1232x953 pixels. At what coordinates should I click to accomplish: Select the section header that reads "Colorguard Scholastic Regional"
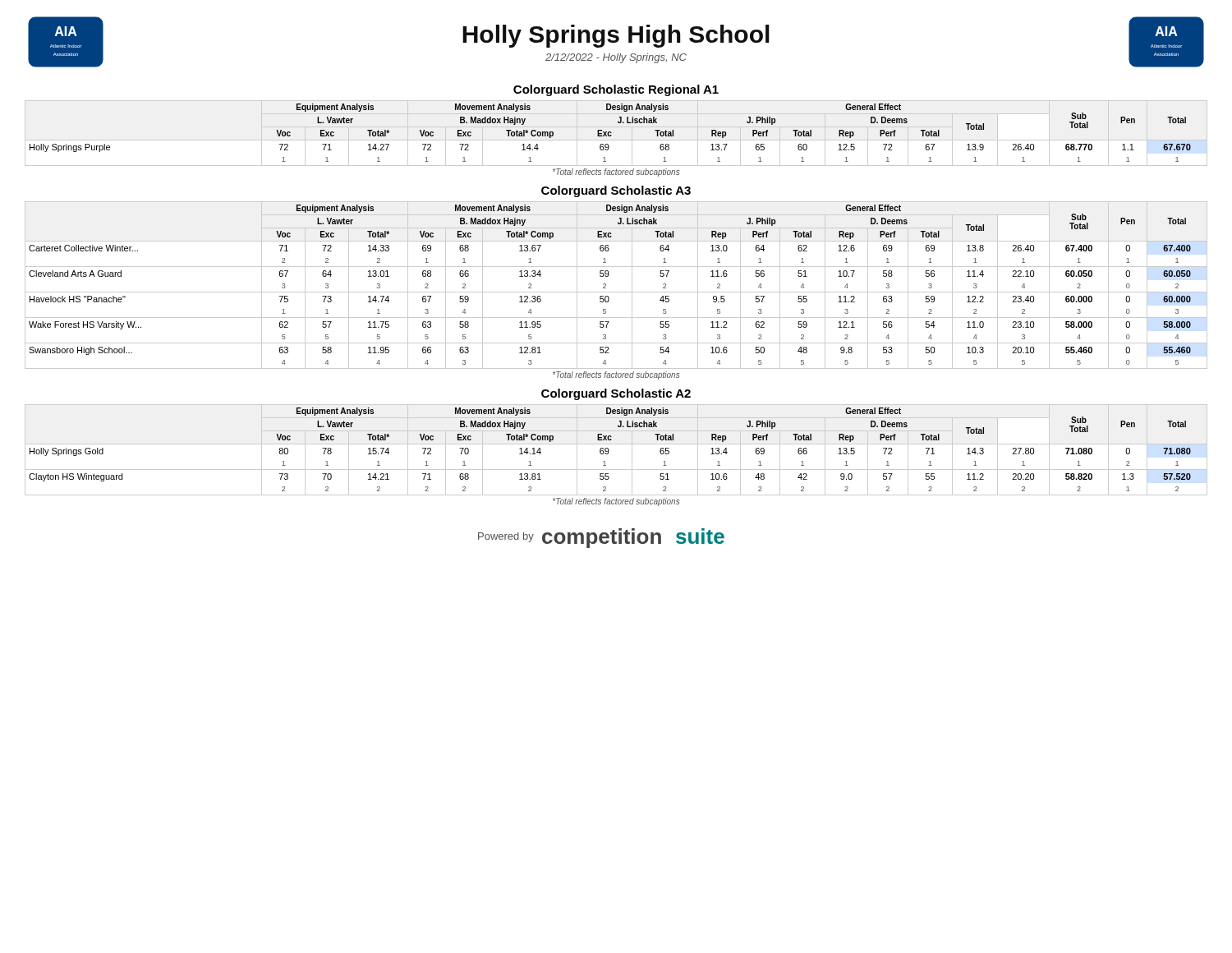[616, 89]
